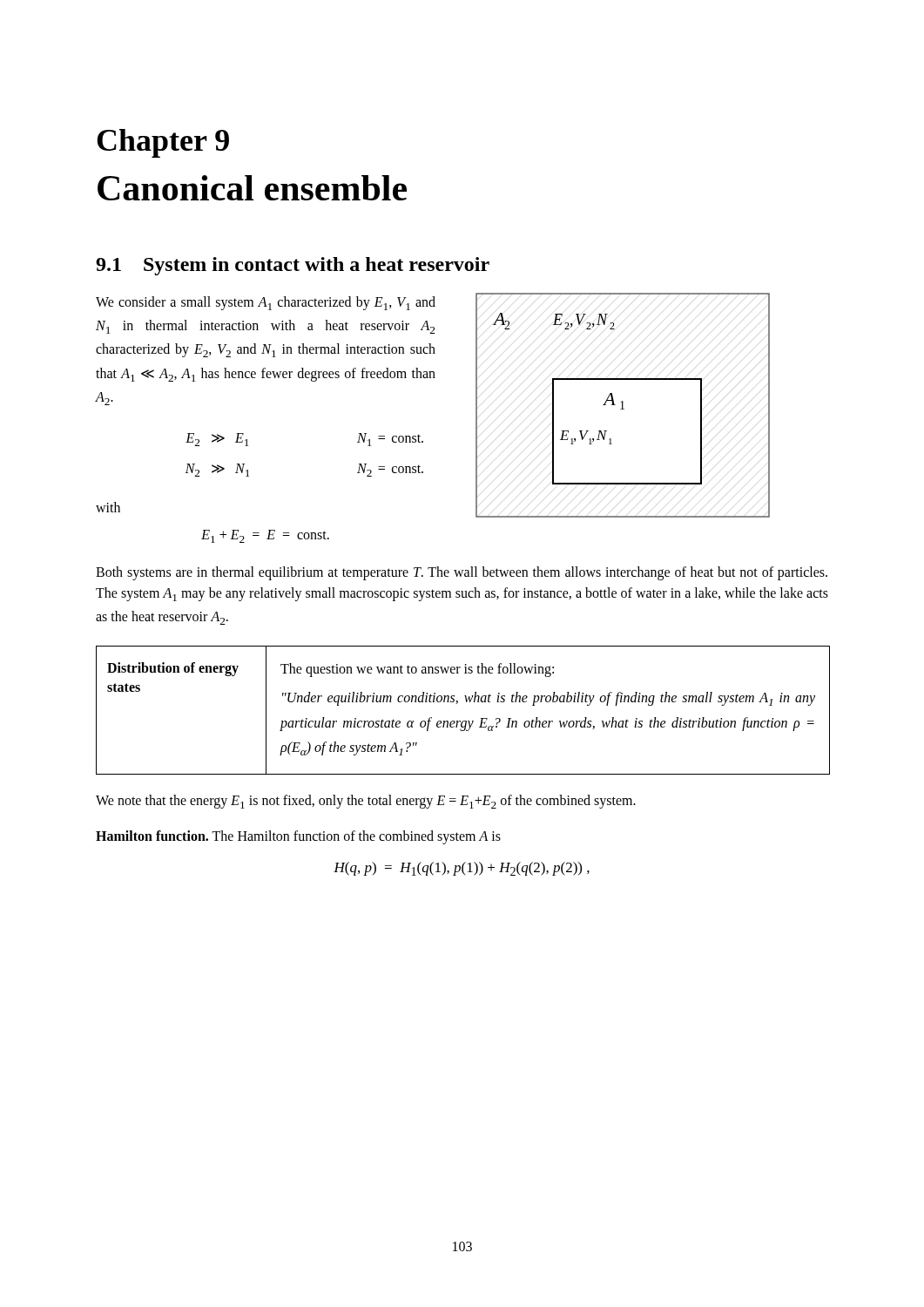Click the formula that begins "H(q, p) = H1(q(1), p(1))"
This screenshot has height=1307, width=924.
[x=462, y=869]
